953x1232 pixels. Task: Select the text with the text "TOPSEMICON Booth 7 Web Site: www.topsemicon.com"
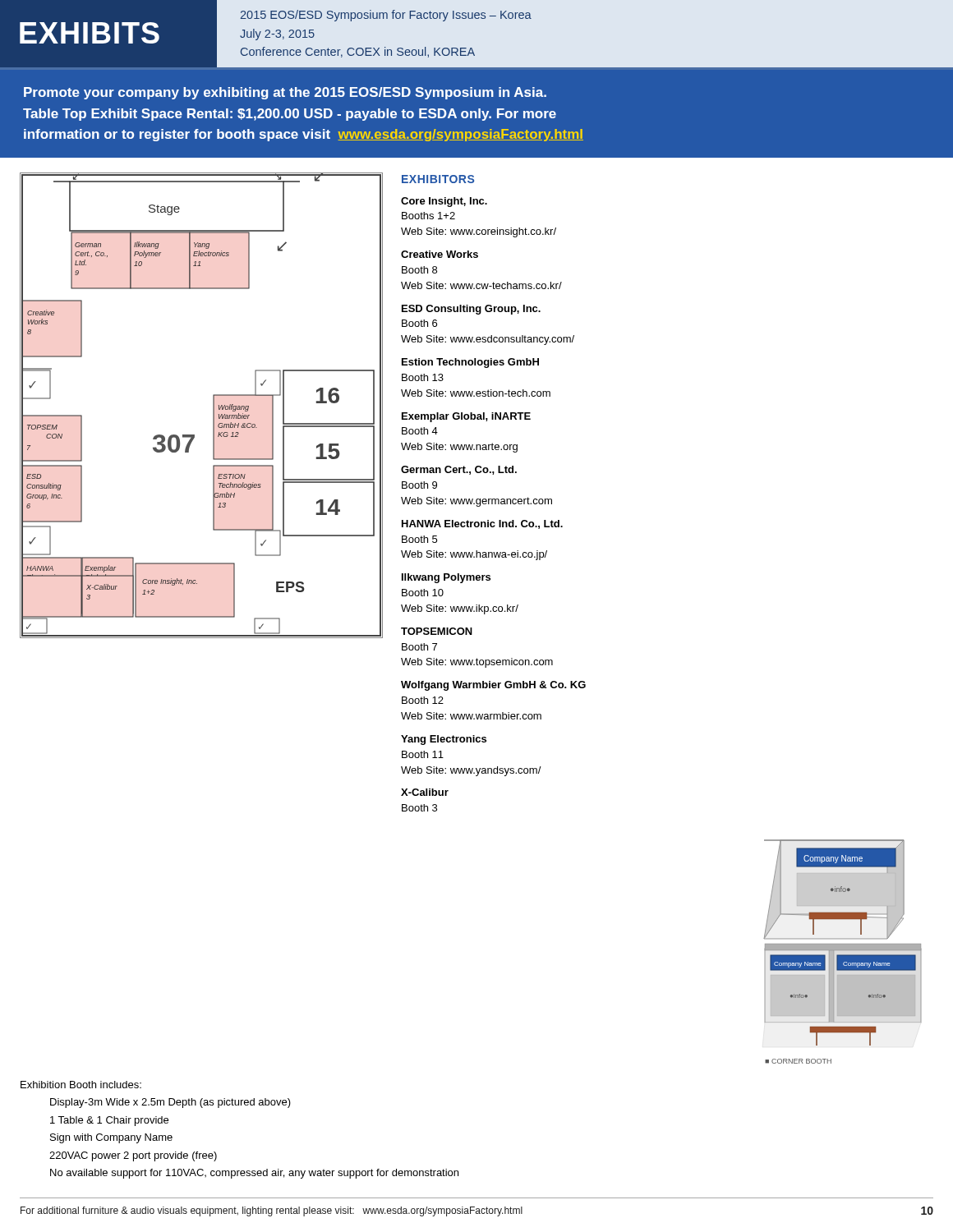pos(437,631)
